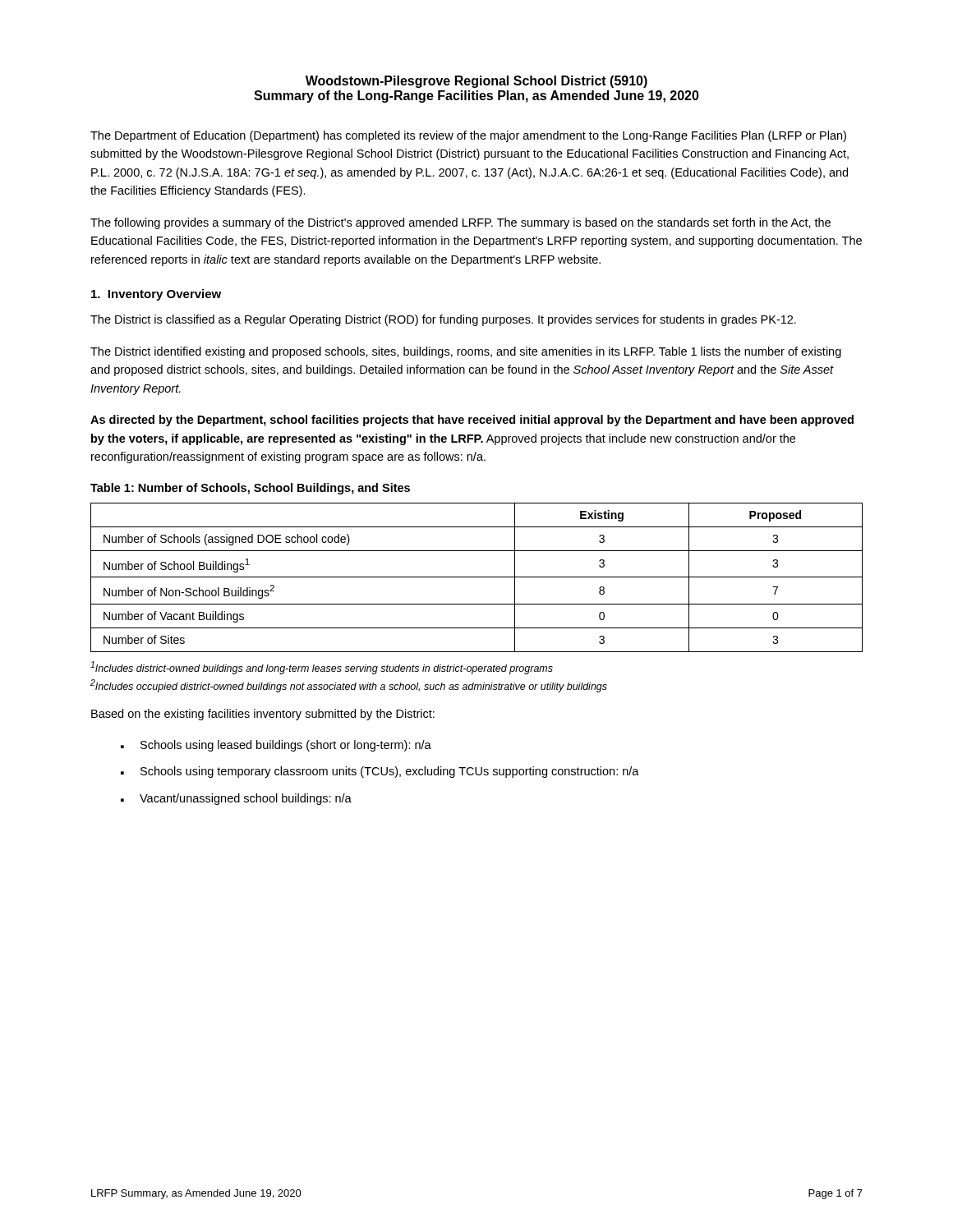Locate the title that opens with "Woodstown-Pilesgrove Regional School District (5910) Summary of"
953x1232 pixels.
pos(476,89)
